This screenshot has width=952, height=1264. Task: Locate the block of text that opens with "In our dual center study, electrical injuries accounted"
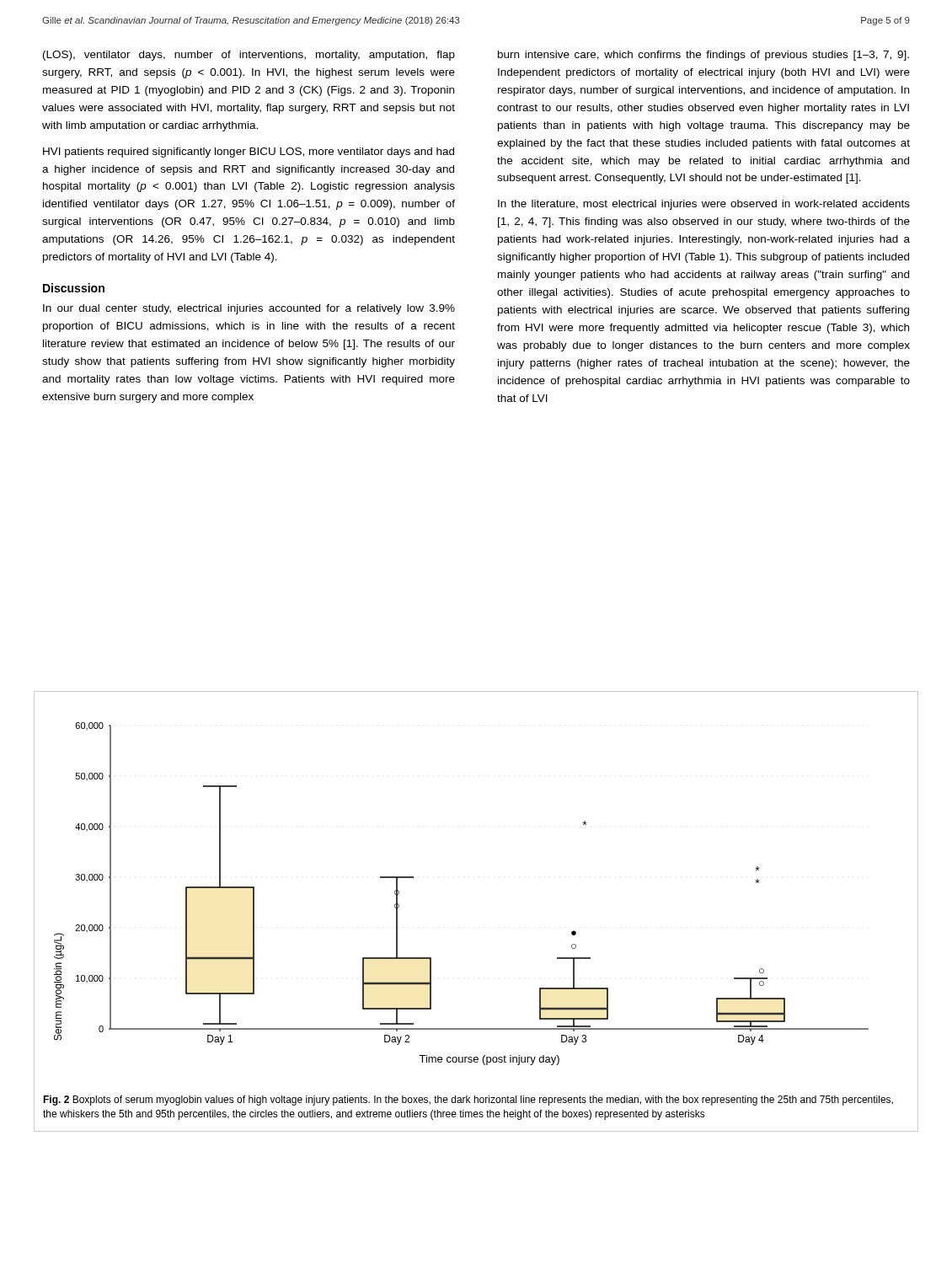pyautogui.click(x=249, y=352)
